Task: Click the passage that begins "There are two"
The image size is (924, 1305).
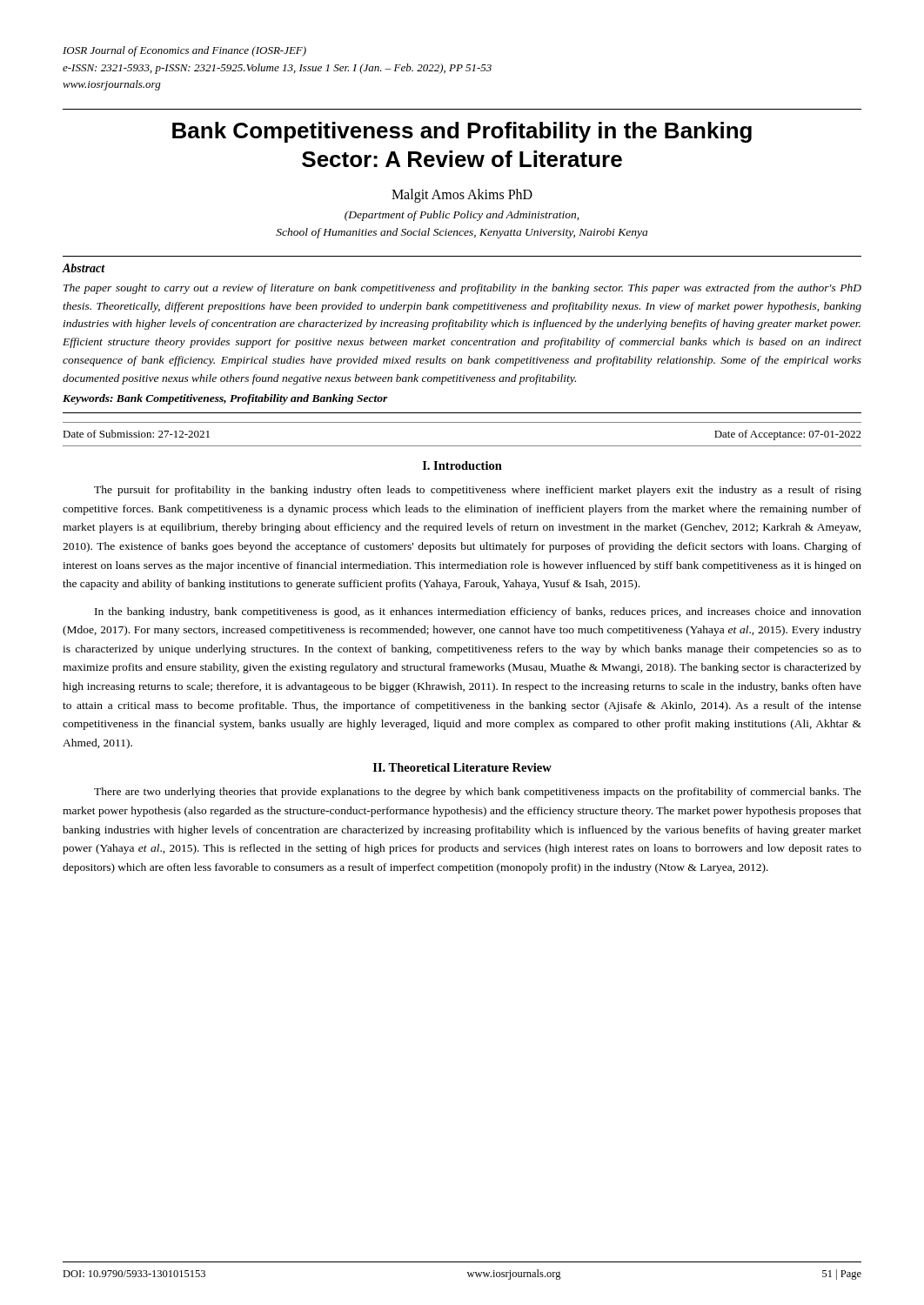Action: point(462,829)
